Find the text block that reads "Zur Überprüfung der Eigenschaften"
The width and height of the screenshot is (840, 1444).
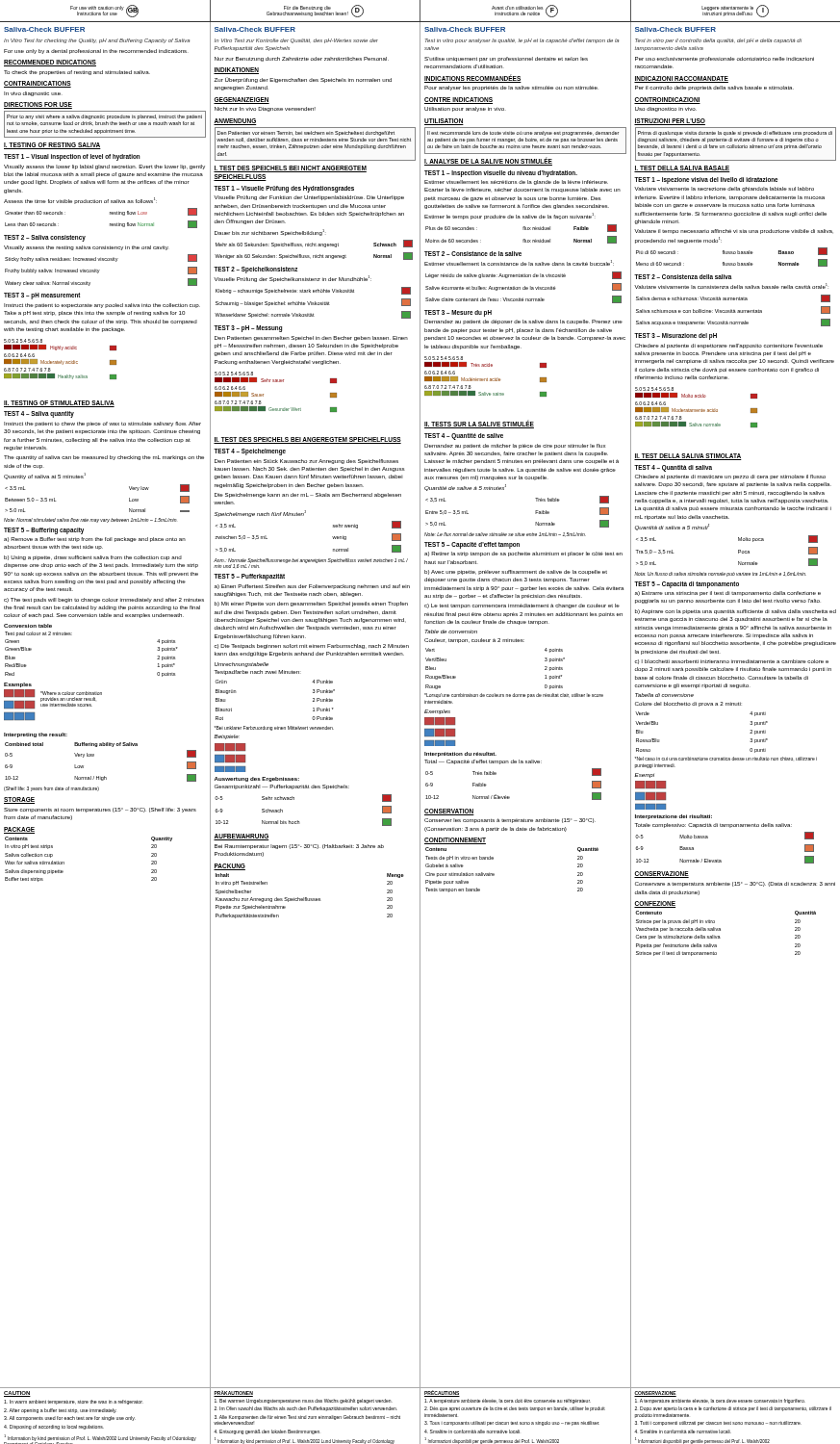pos(303,83)
